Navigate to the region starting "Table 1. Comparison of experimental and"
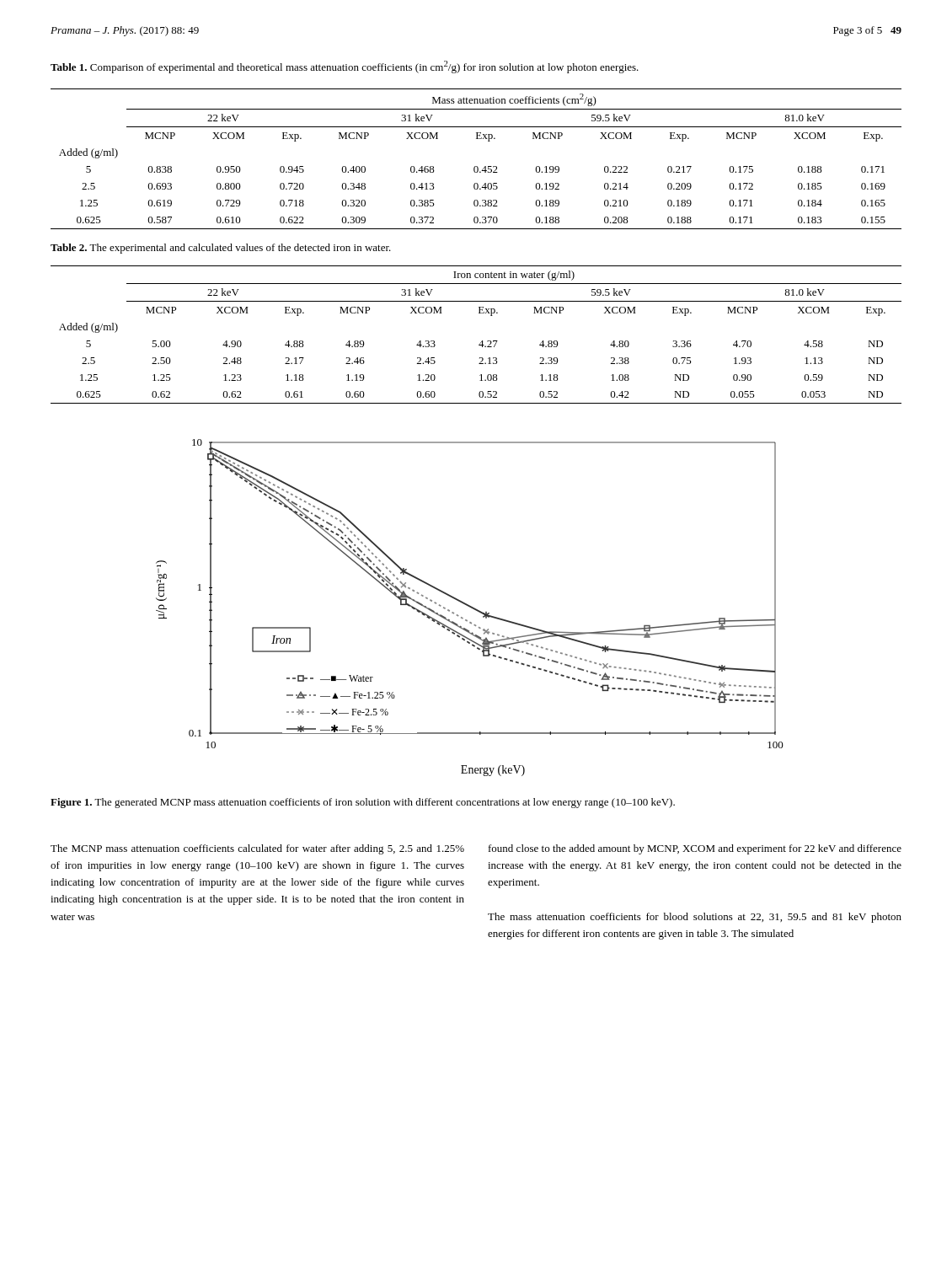The image size is (952, 1264). coord(345,66)
